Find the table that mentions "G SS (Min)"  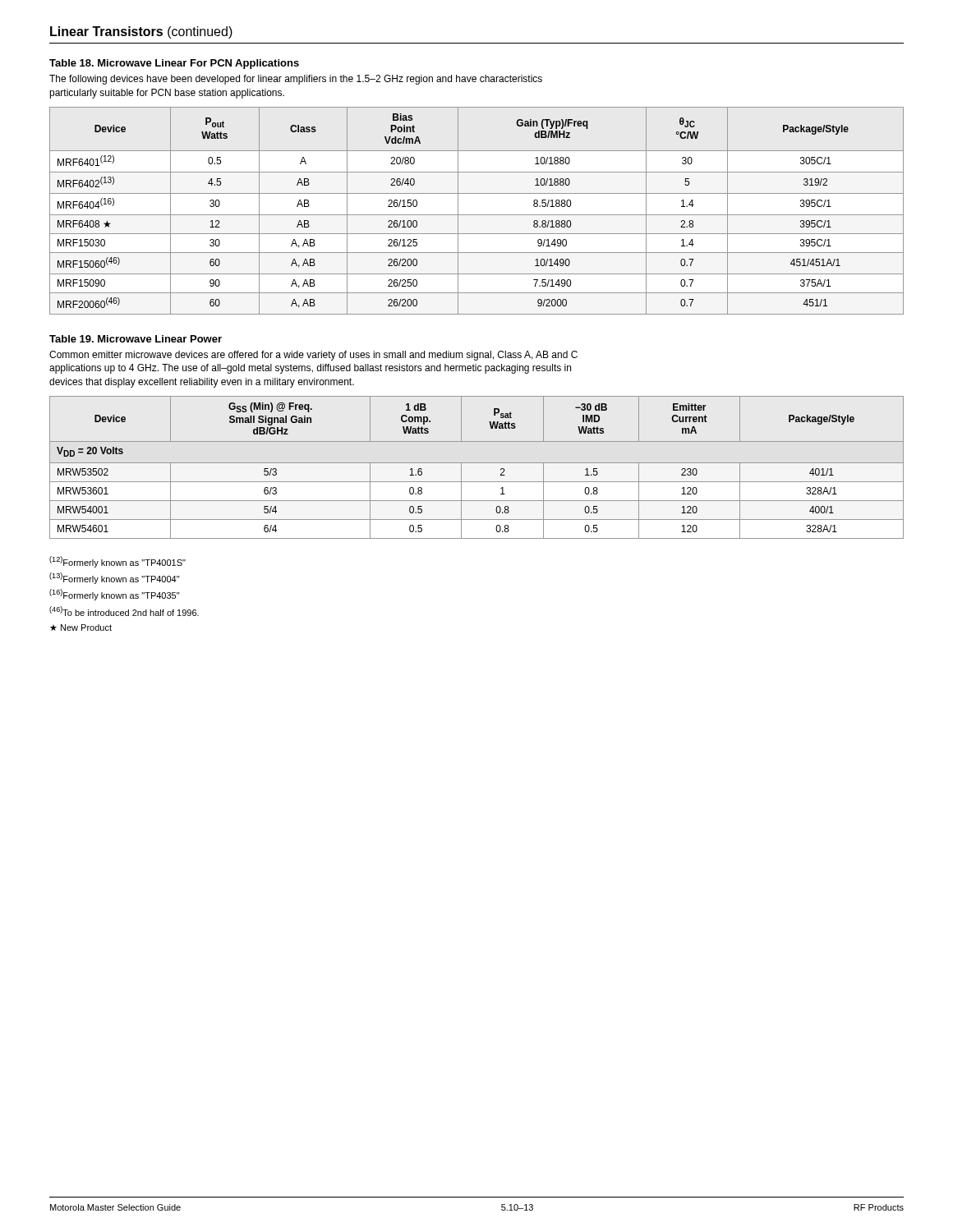point(476,467)
